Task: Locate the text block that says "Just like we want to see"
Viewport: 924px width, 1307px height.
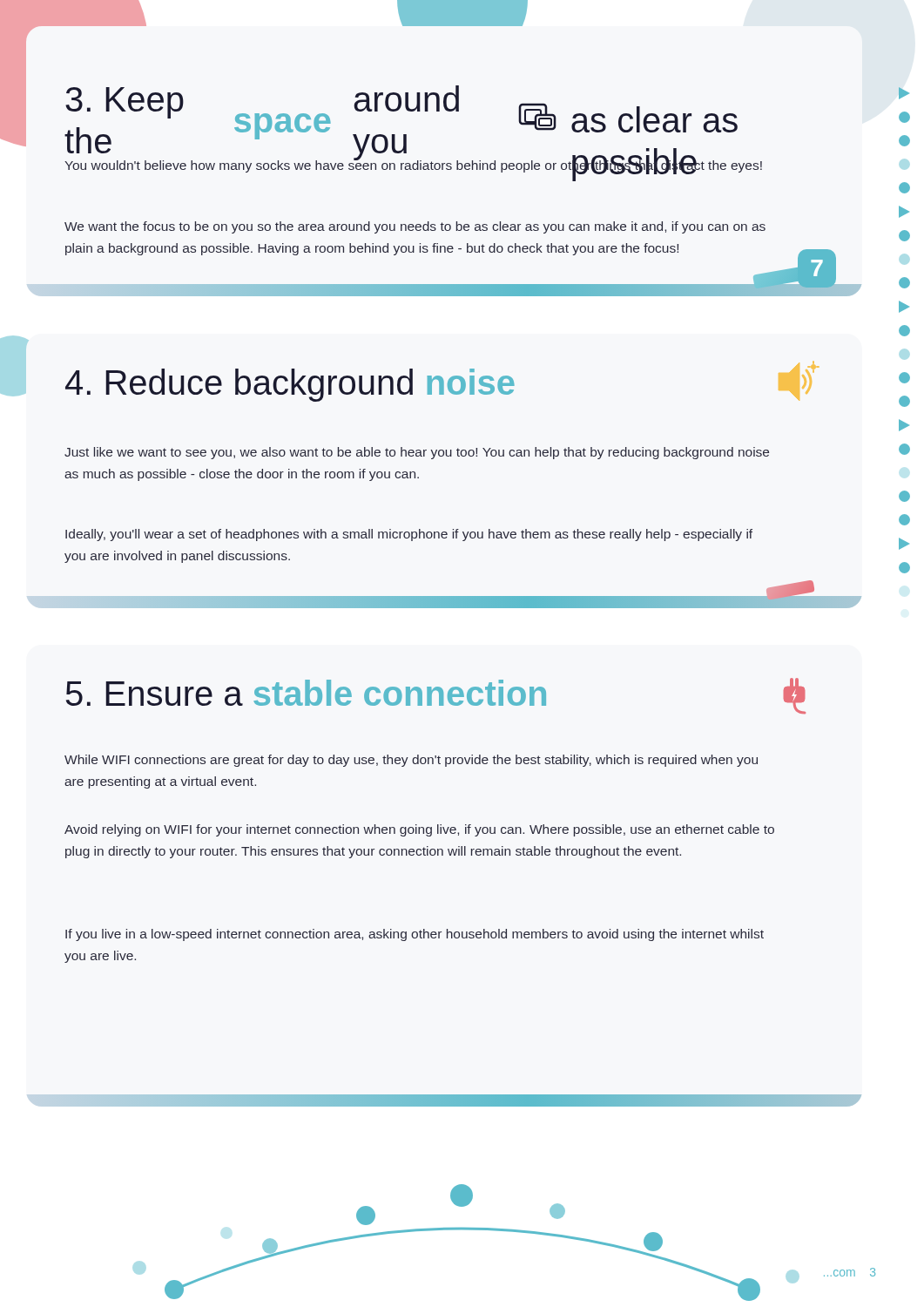Action: click(x=417, y=463)
